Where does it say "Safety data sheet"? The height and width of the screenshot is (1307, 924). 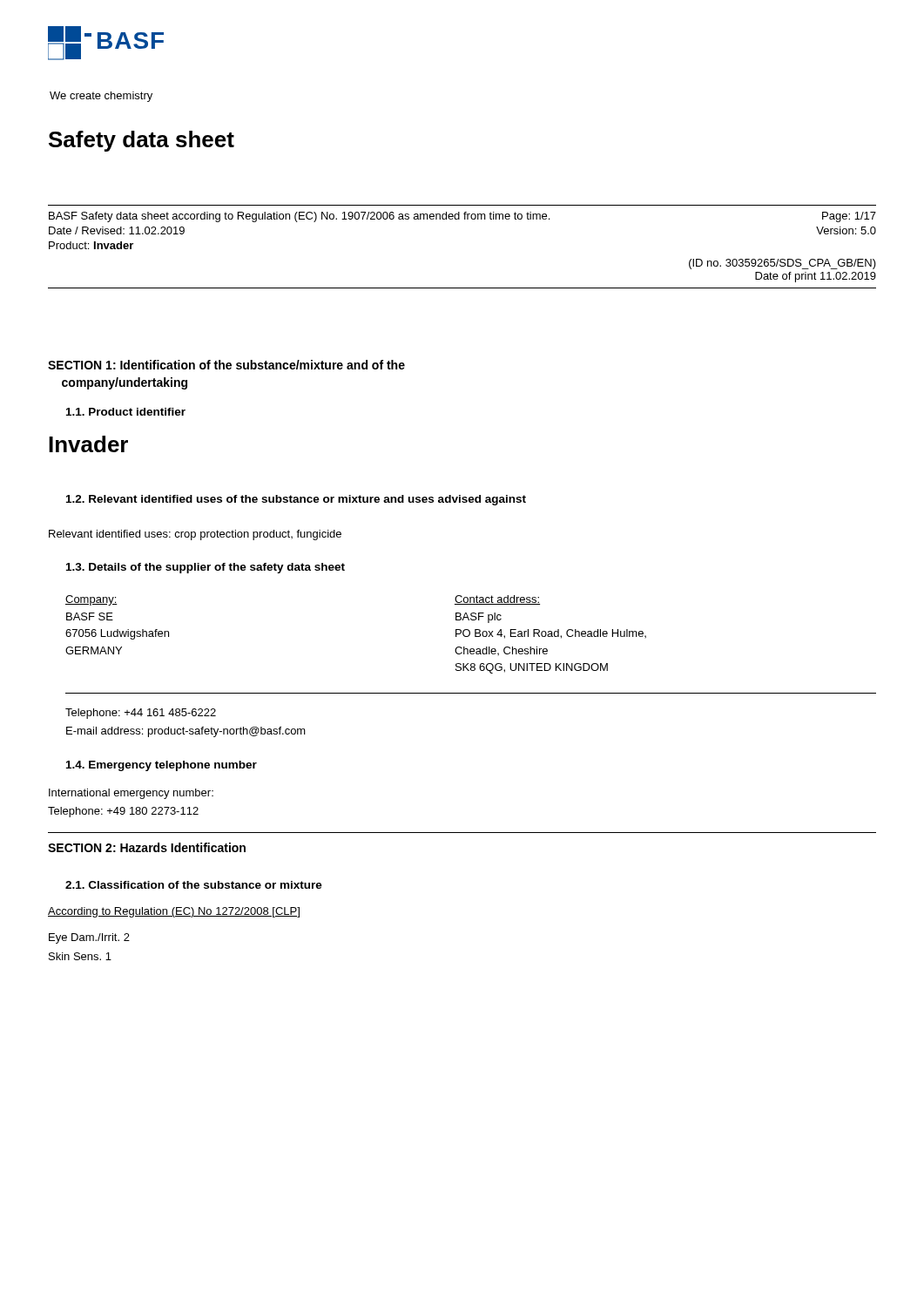click(141, 139)
